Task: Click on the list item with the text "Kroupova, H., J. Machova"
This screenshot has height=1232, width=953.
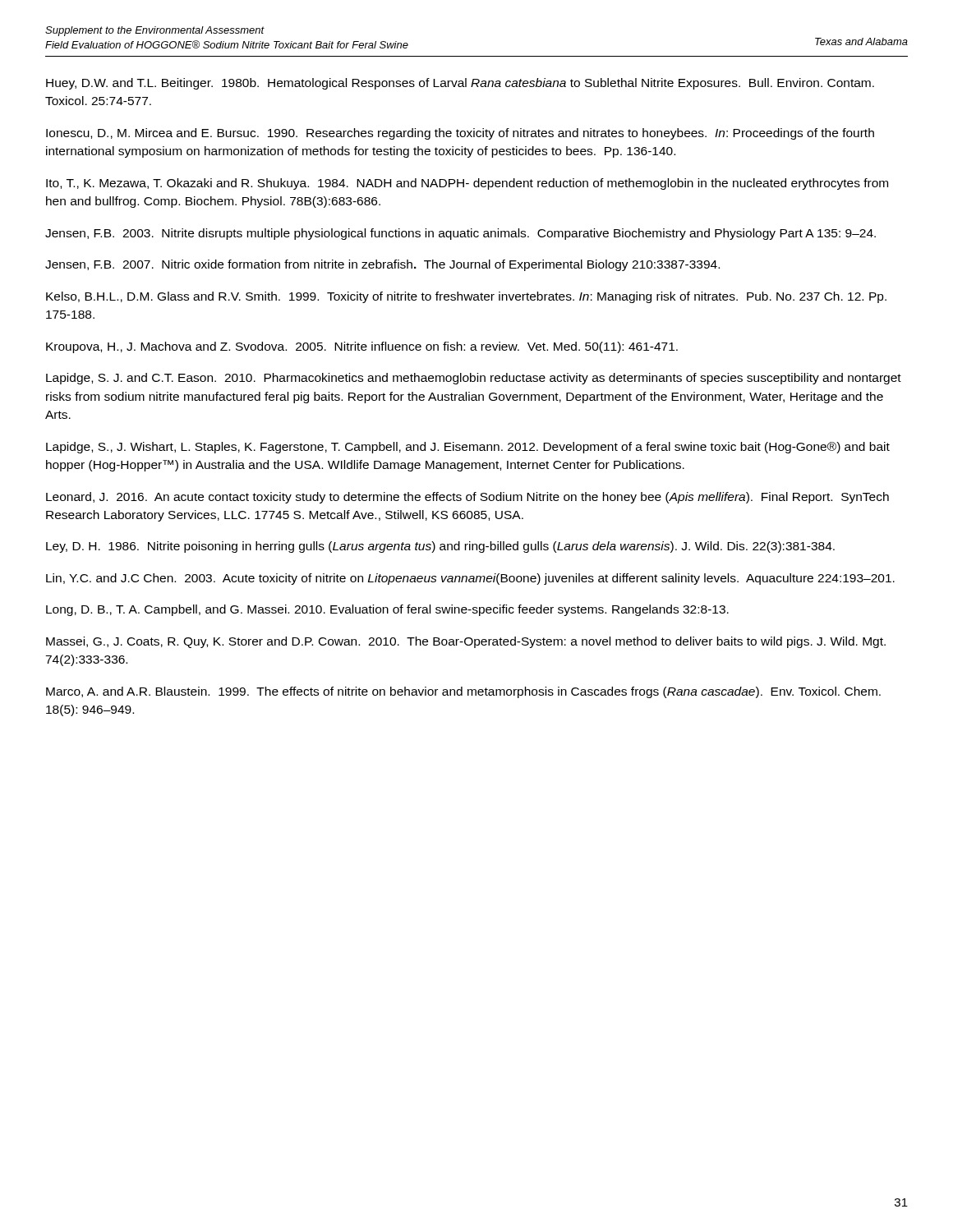Action: [x=362, y=346]
